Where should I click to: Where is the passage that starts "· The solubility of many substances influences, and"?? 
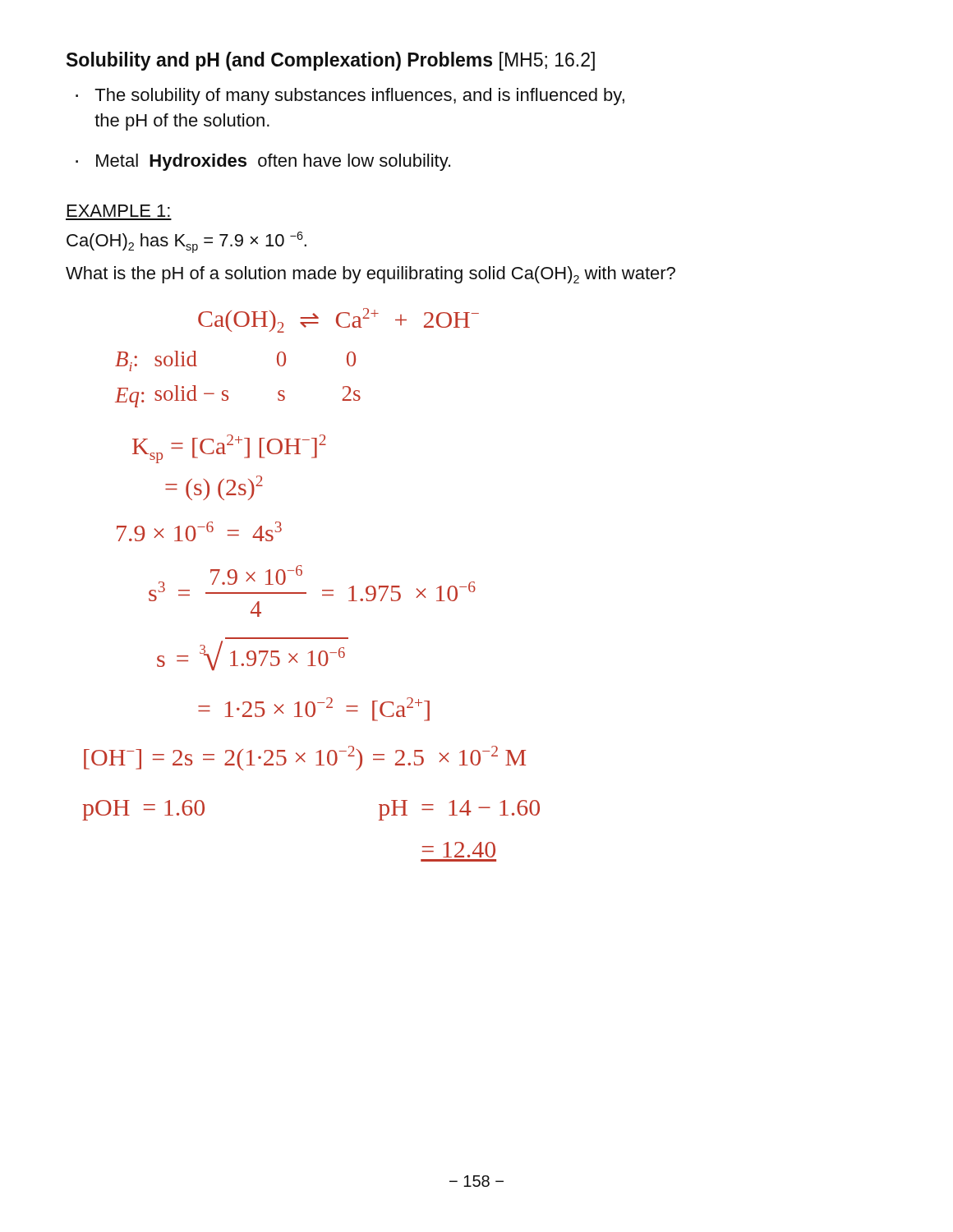pyautogui.click(x=350, y=108)
